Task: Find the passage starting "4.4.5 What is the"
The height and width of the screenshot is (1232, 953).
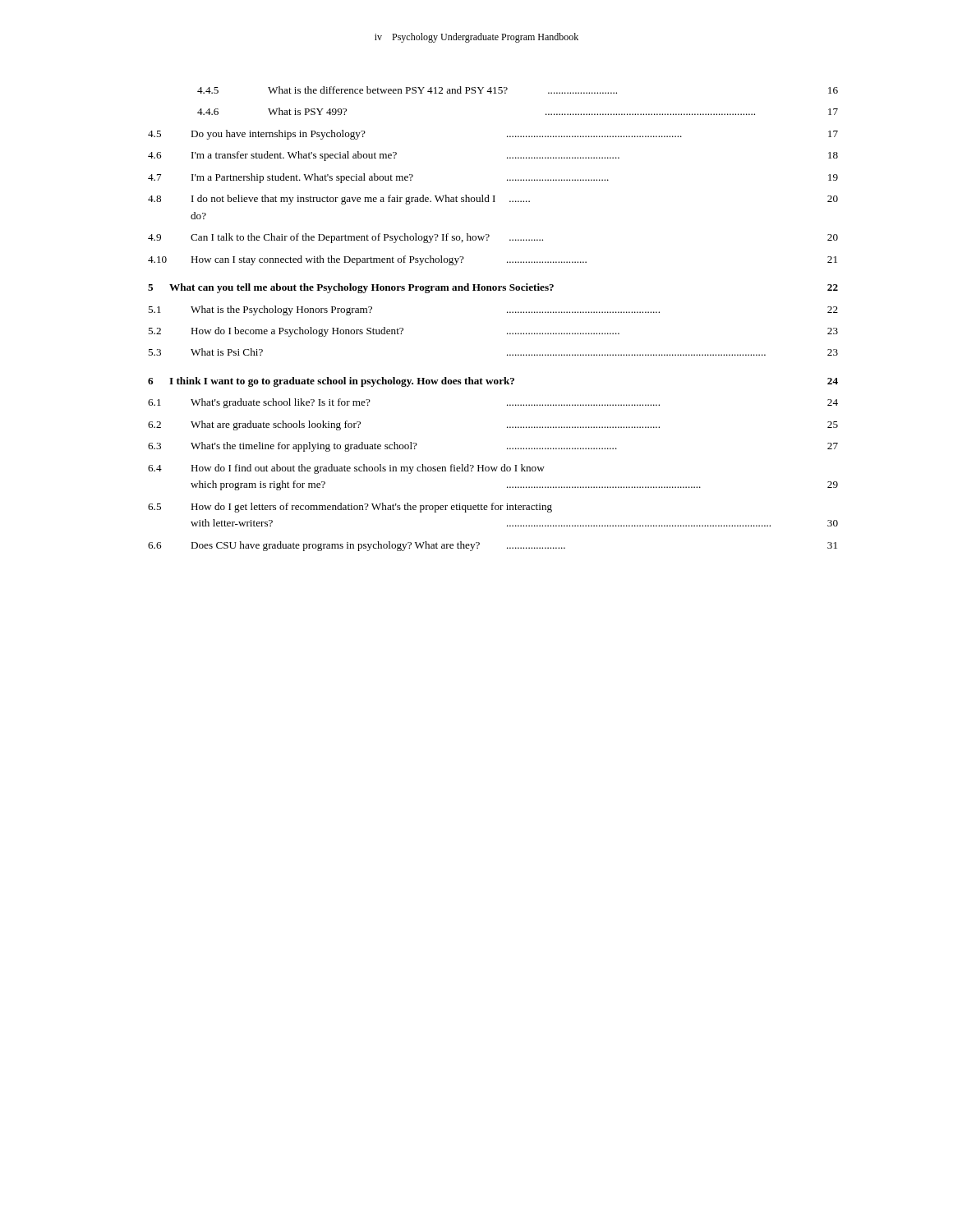Action: (493, 91)
